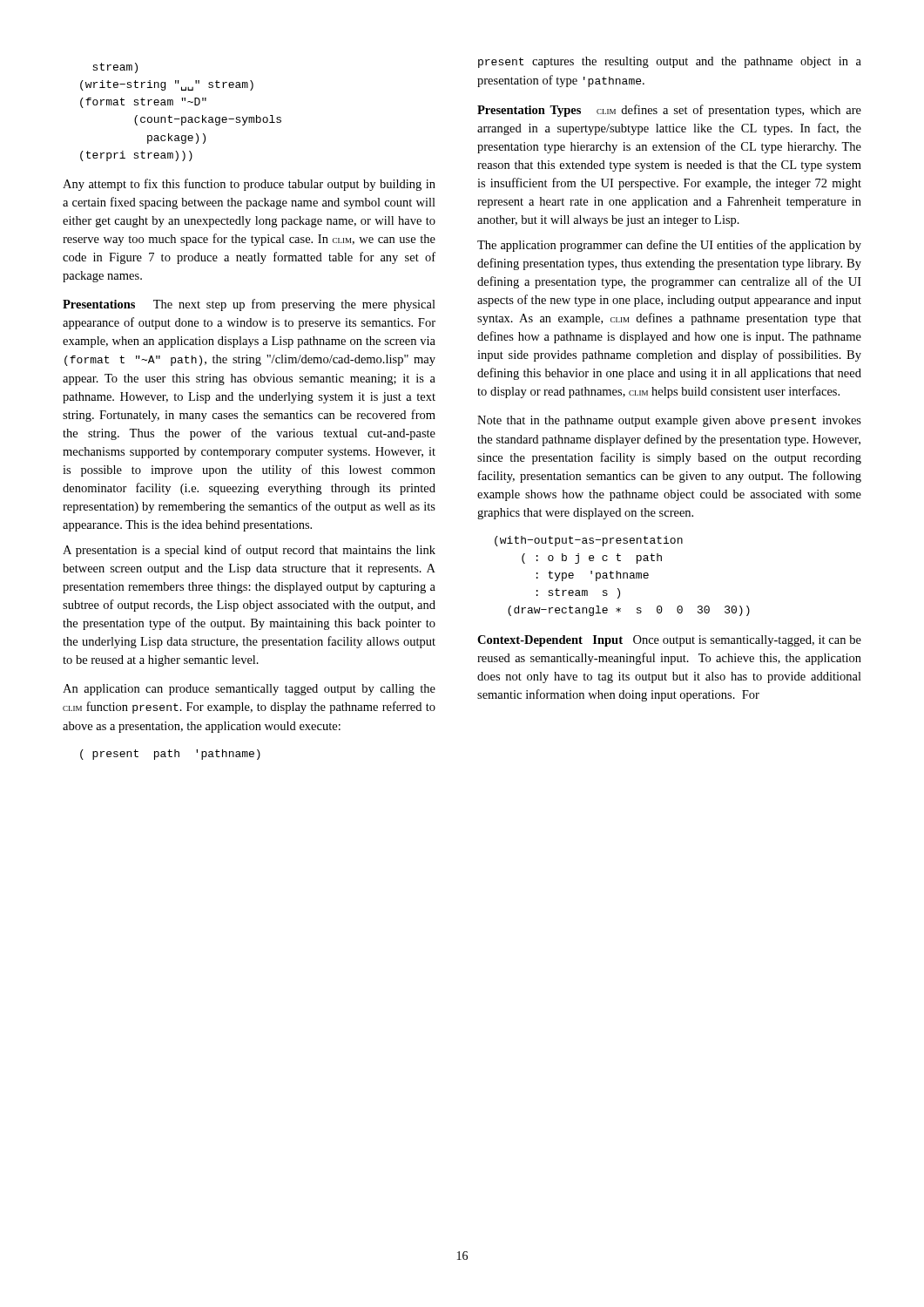Locate the block of text that opens with "(with−output−as−presentation ( : o b j"
This screenshot has width=924, height=1307.
[x=589, y=541]
